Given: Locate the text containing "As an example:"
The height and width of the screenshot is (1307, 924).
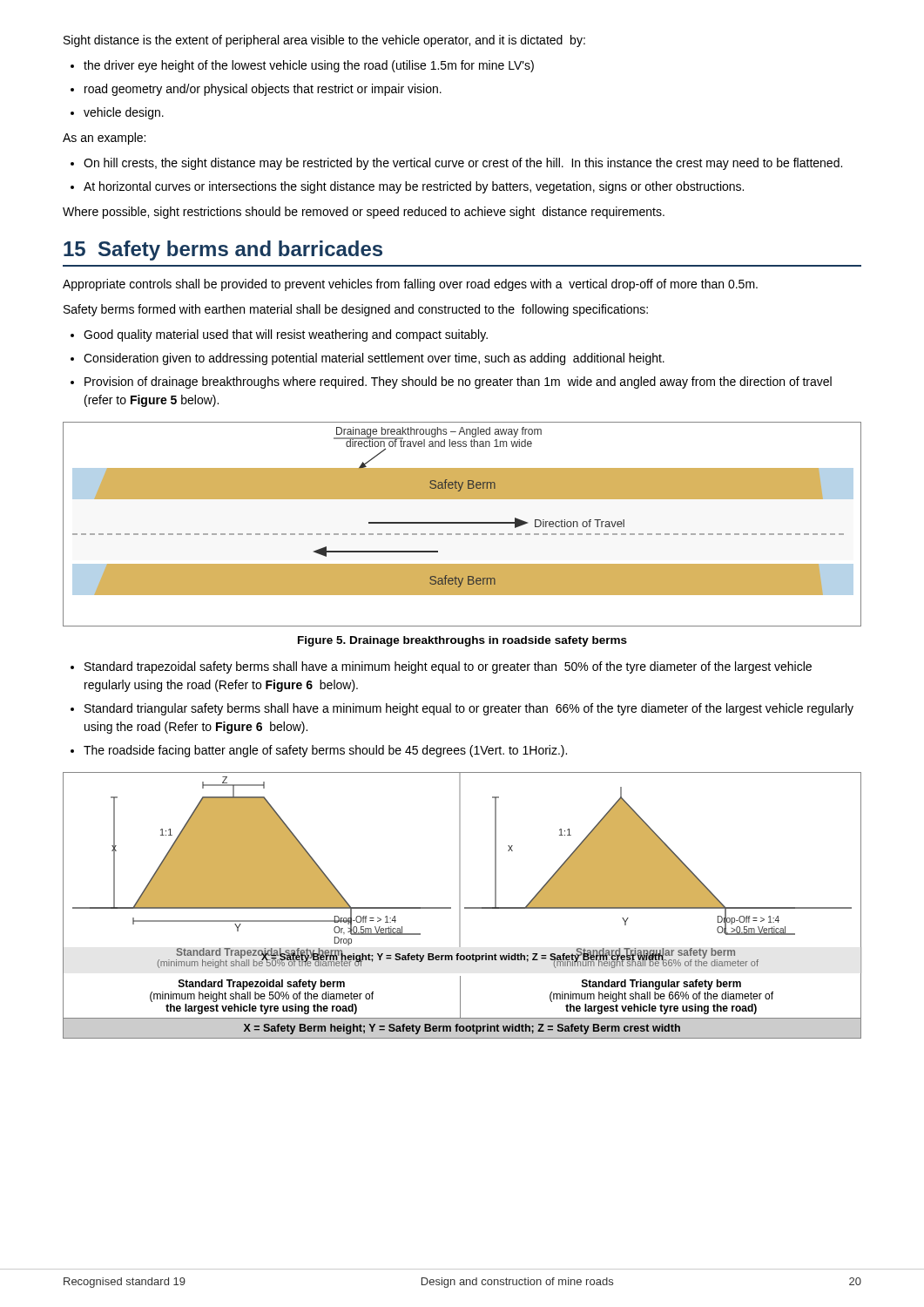Looking at the screenshot, I should (x=104, y=139).
